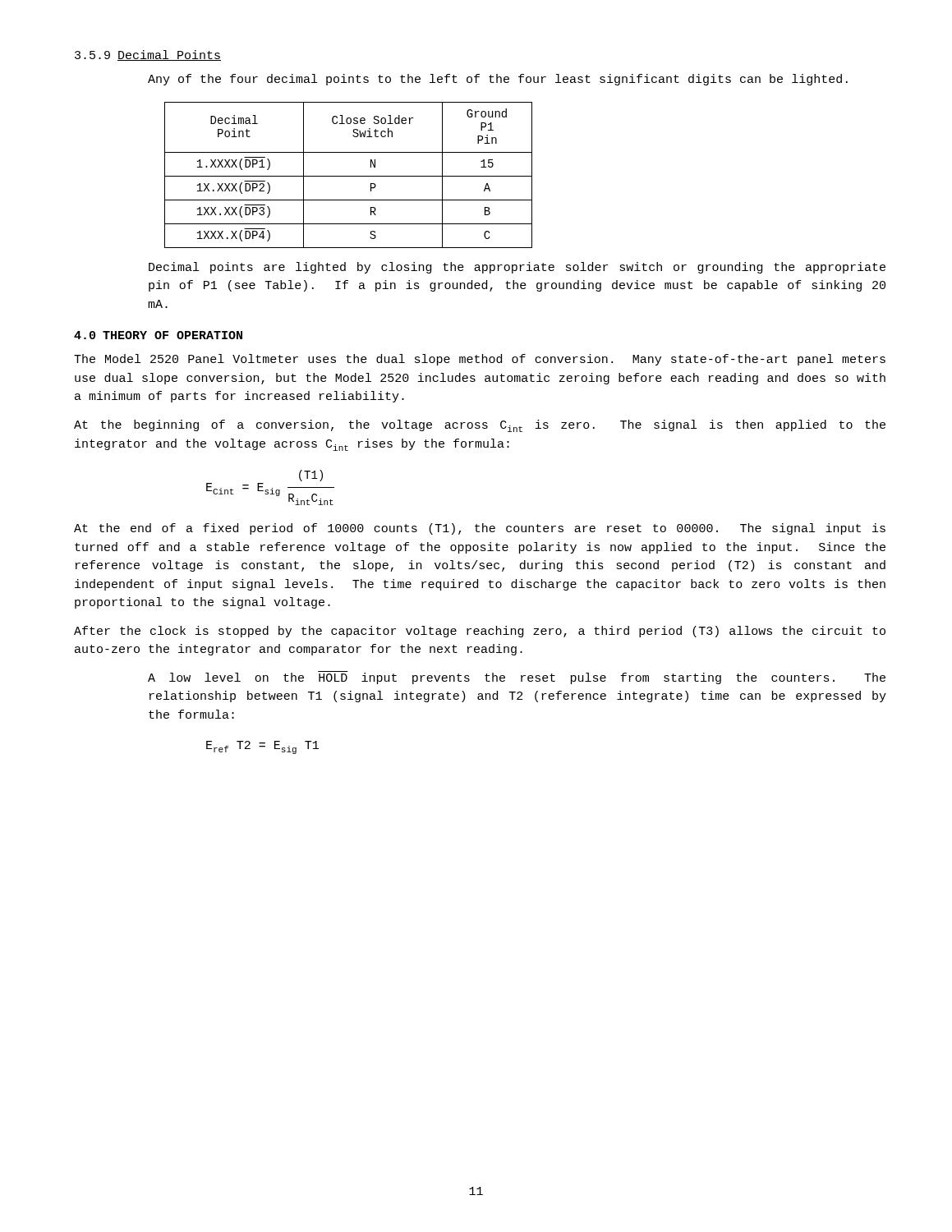Where is the passage that starts "A low level on the"?
952x1232 pixels.
pos(517,697)
